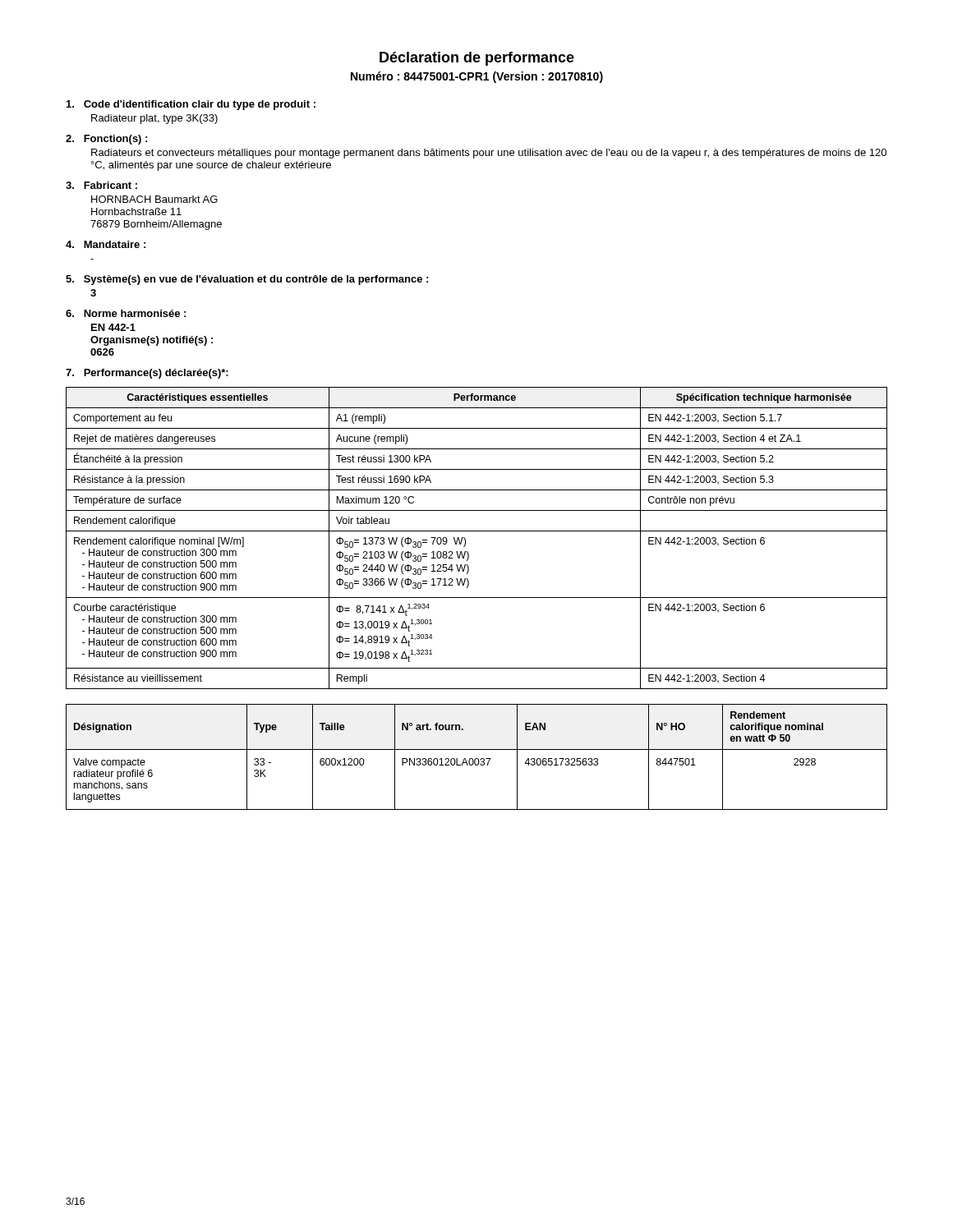Find the region starting "2. Fonction(s) : Radiateurs et convecteurs métalliques"
The height and width of the screenshot is (1232, 953).
coord(476,152)
